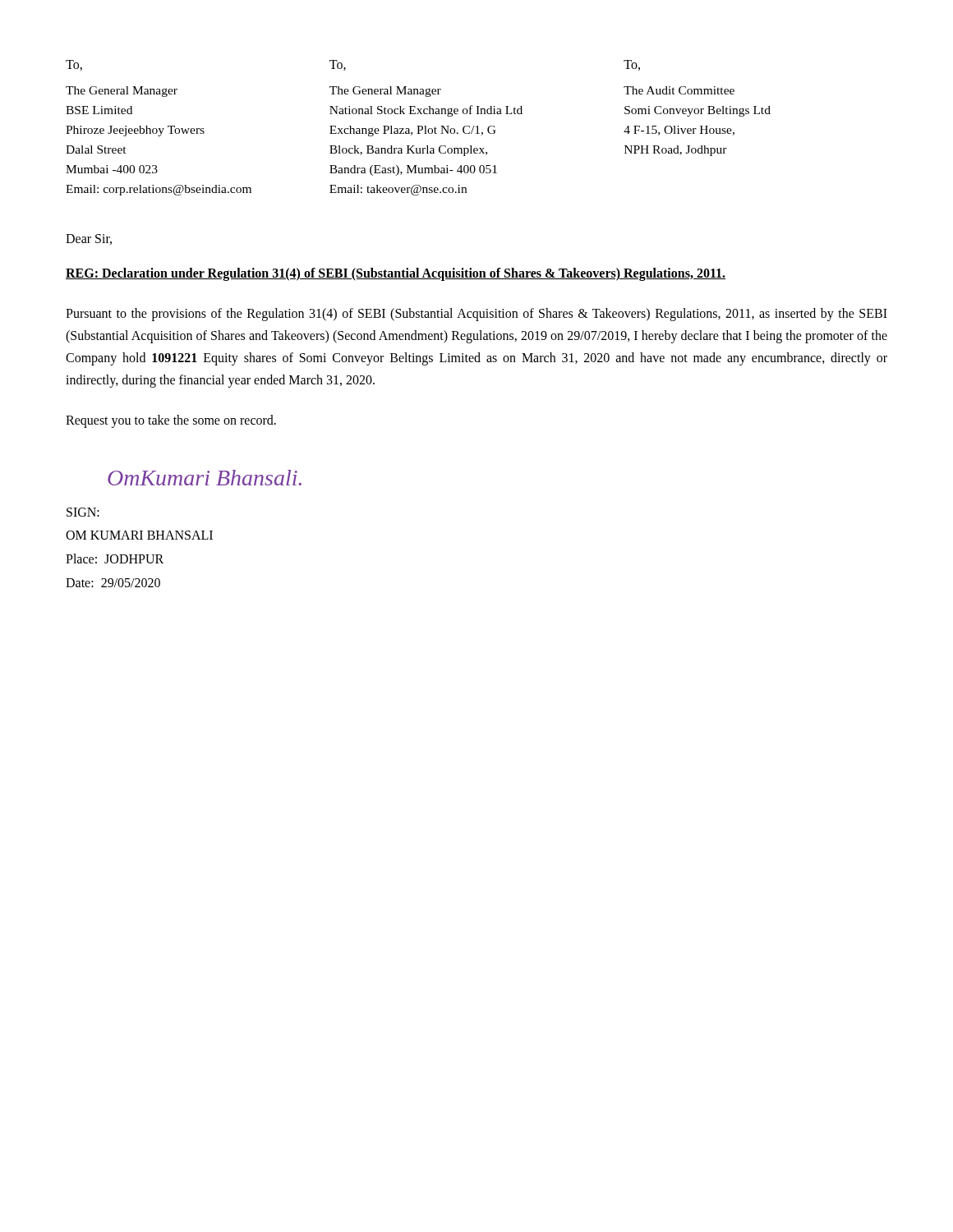Where does it say "Dear Sir,"?
The height and width of the screenshot is (1232, 953).
click(89, 239)
